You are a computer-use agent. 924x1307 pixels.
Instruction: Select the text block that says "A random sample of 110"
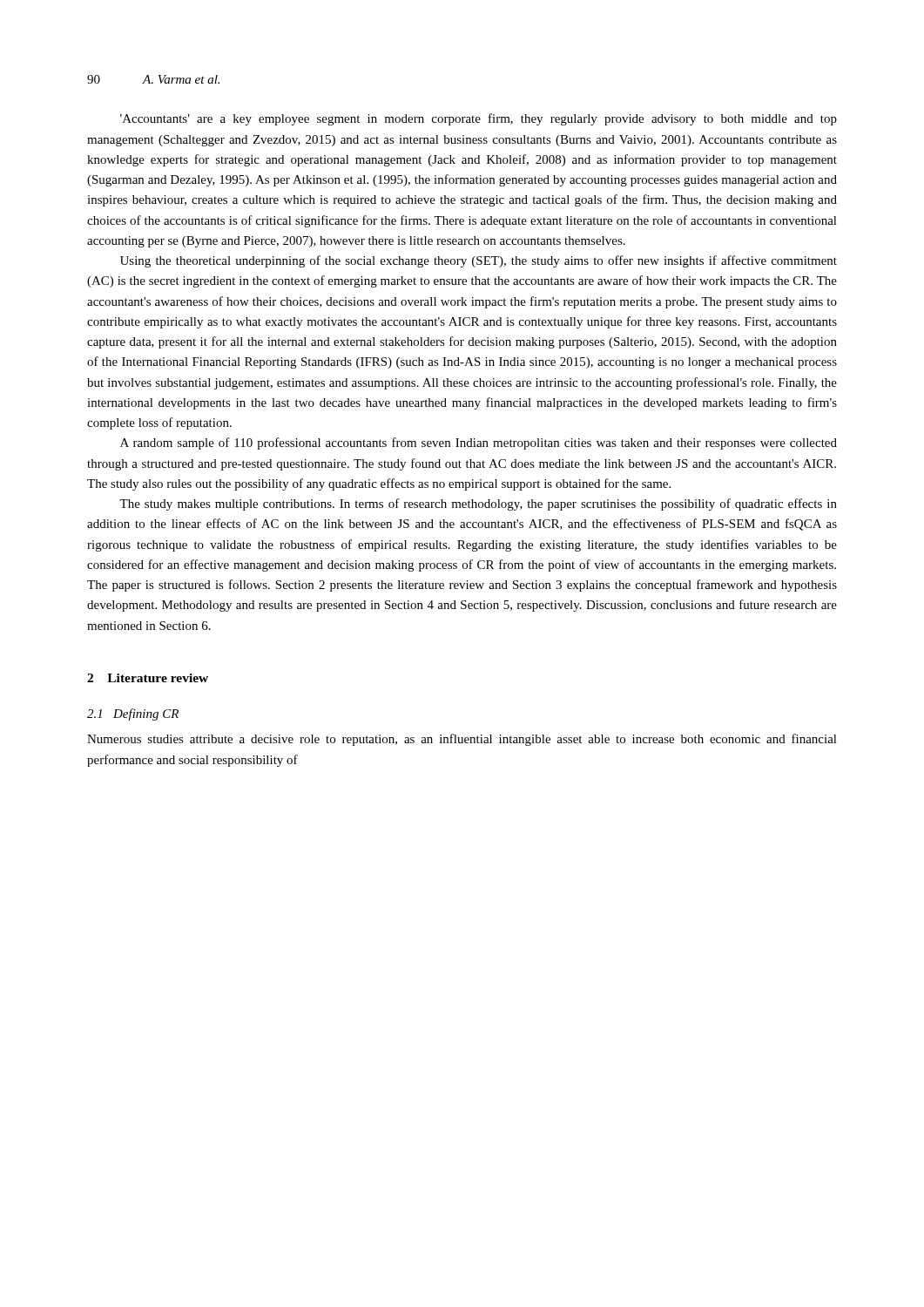(462, 464)
